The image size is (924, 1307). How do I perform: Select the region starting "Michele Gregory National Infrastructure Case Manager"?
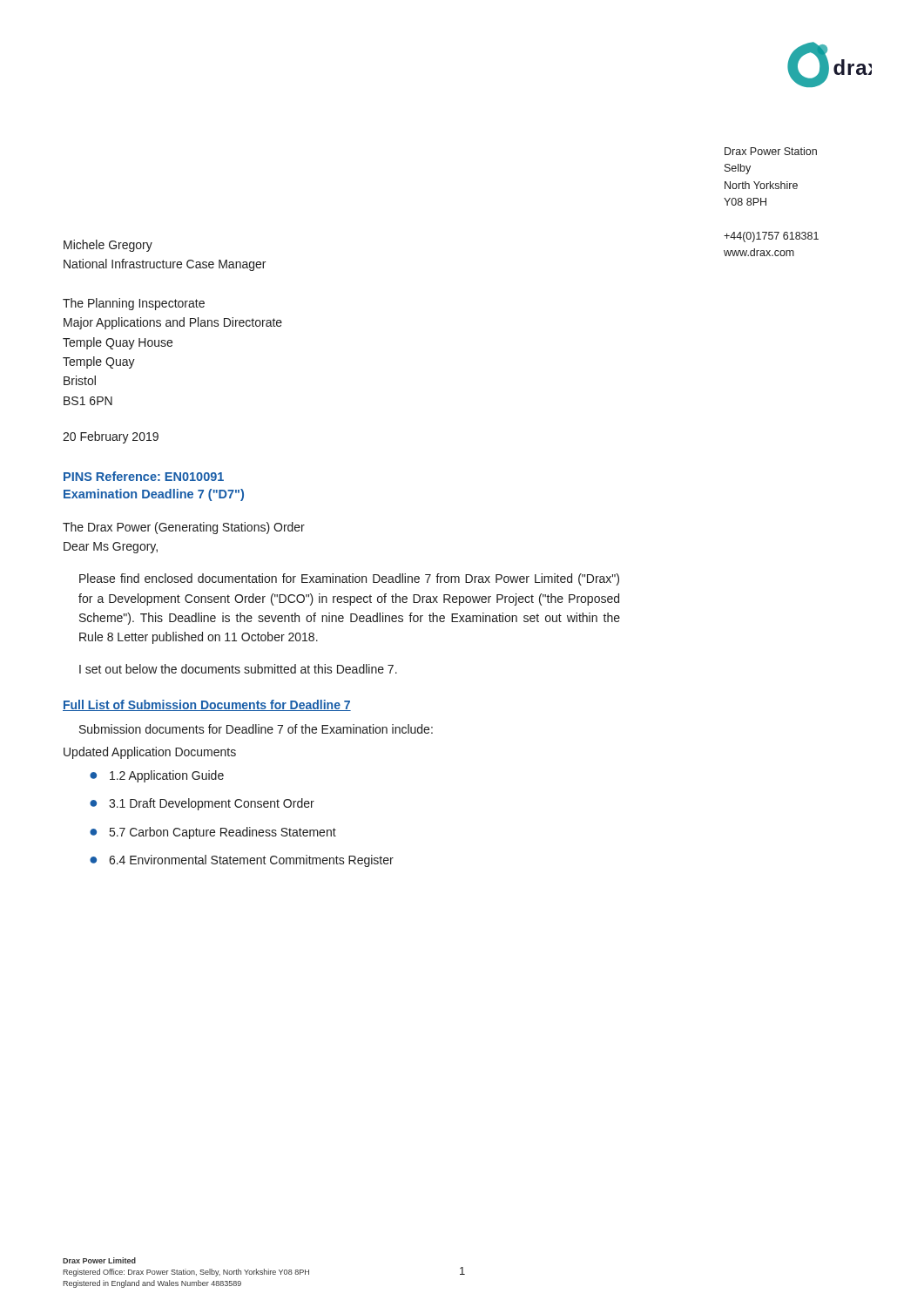pyautogui.click(x=164, y=255)
